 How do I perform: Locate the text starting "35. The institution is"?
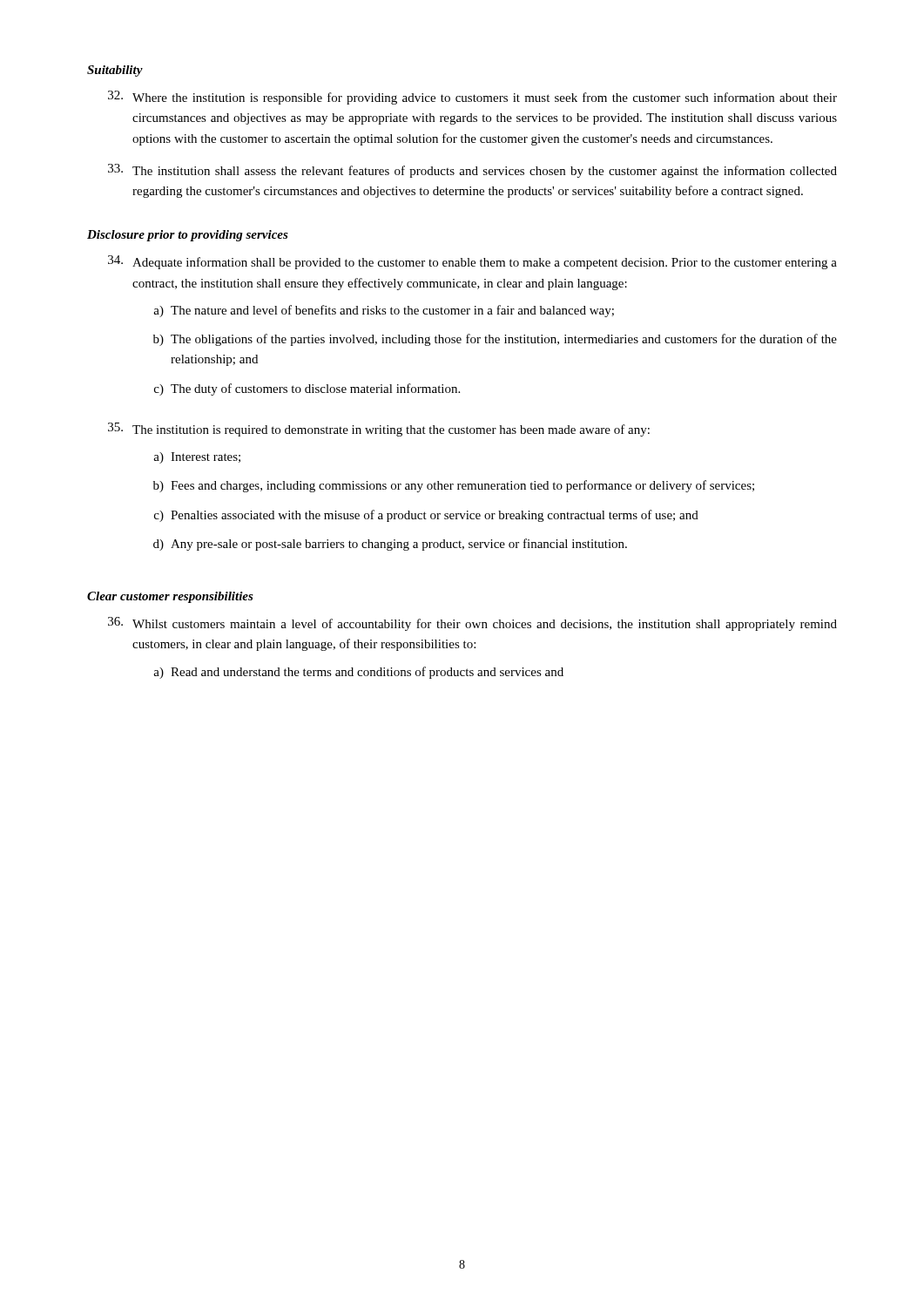click(462, 491)
